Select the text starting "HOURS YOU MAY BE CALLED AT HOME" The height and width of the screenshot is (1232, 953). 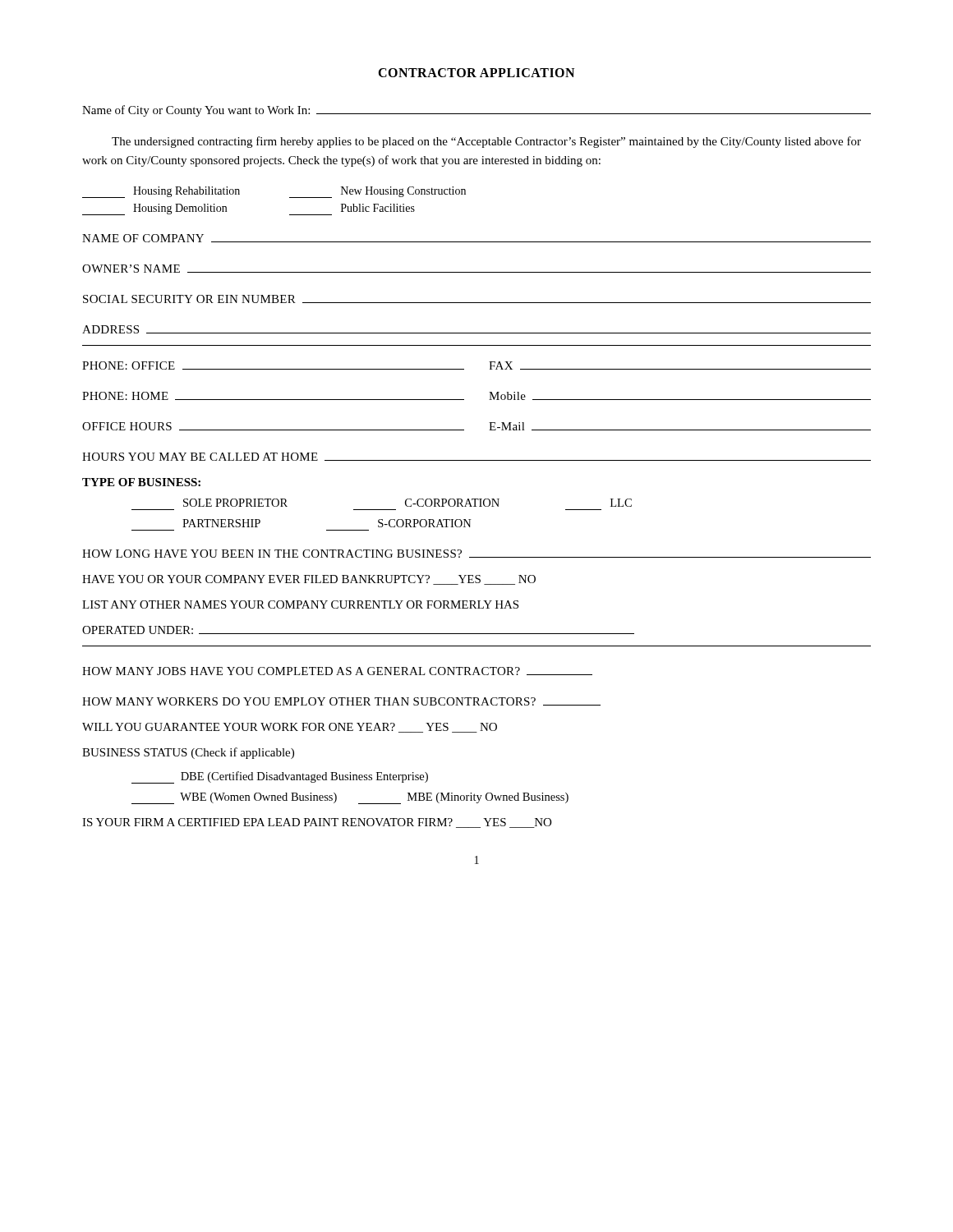(x=476, y=455)
